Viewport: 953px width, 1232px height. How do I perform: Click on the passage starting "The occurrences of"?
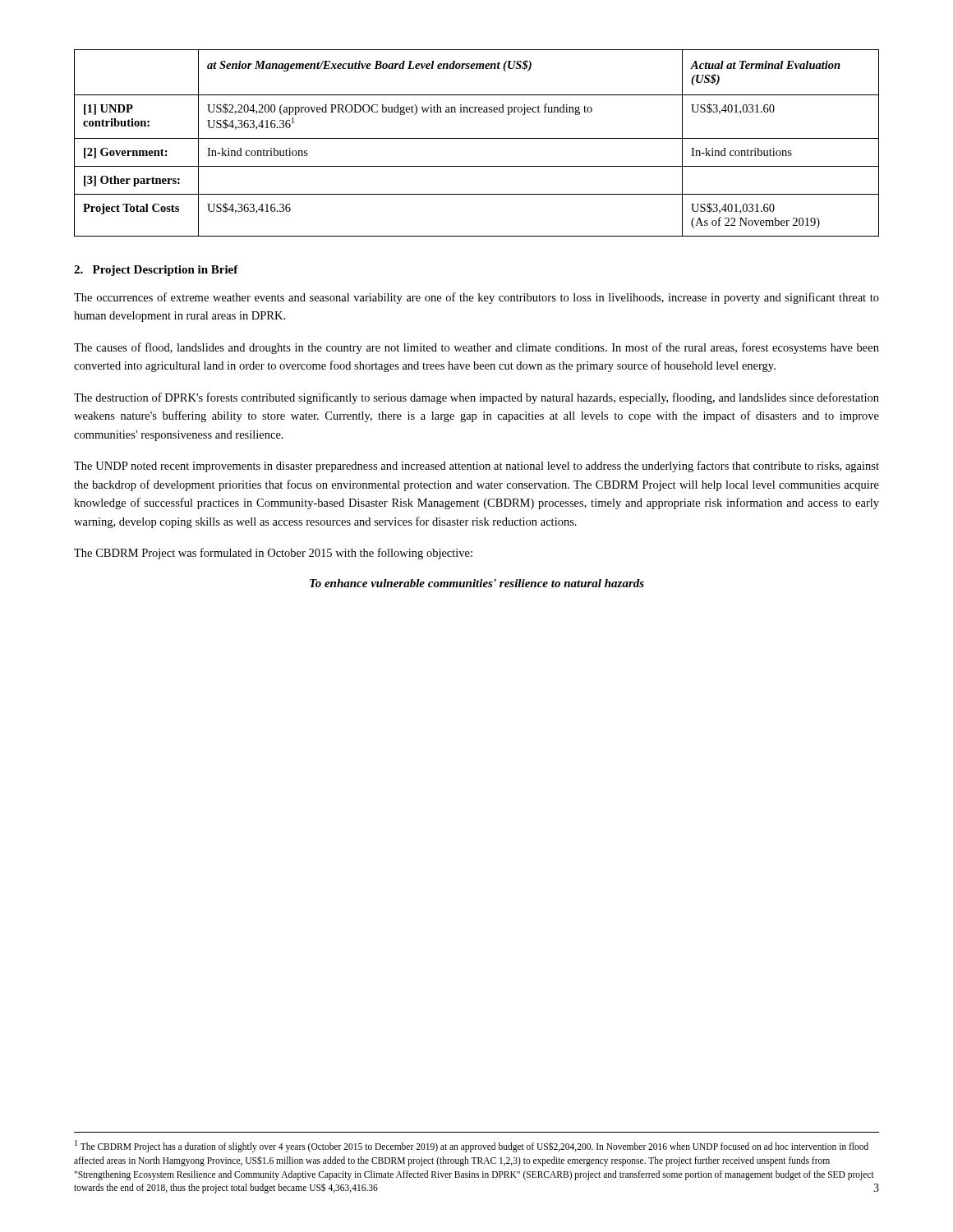(476, 306)
